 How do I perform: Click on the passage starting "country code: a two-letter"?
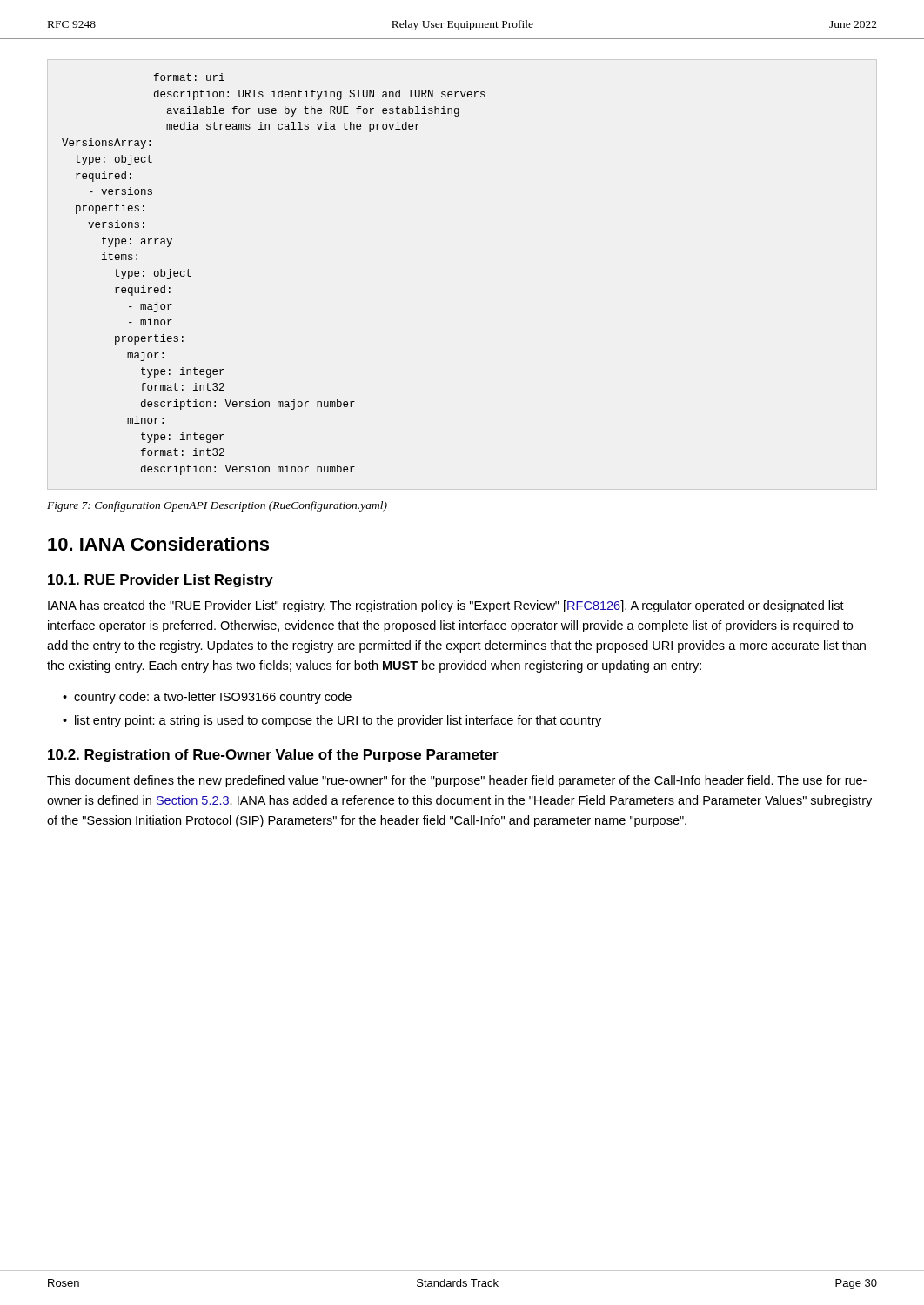tap(213, 697)
